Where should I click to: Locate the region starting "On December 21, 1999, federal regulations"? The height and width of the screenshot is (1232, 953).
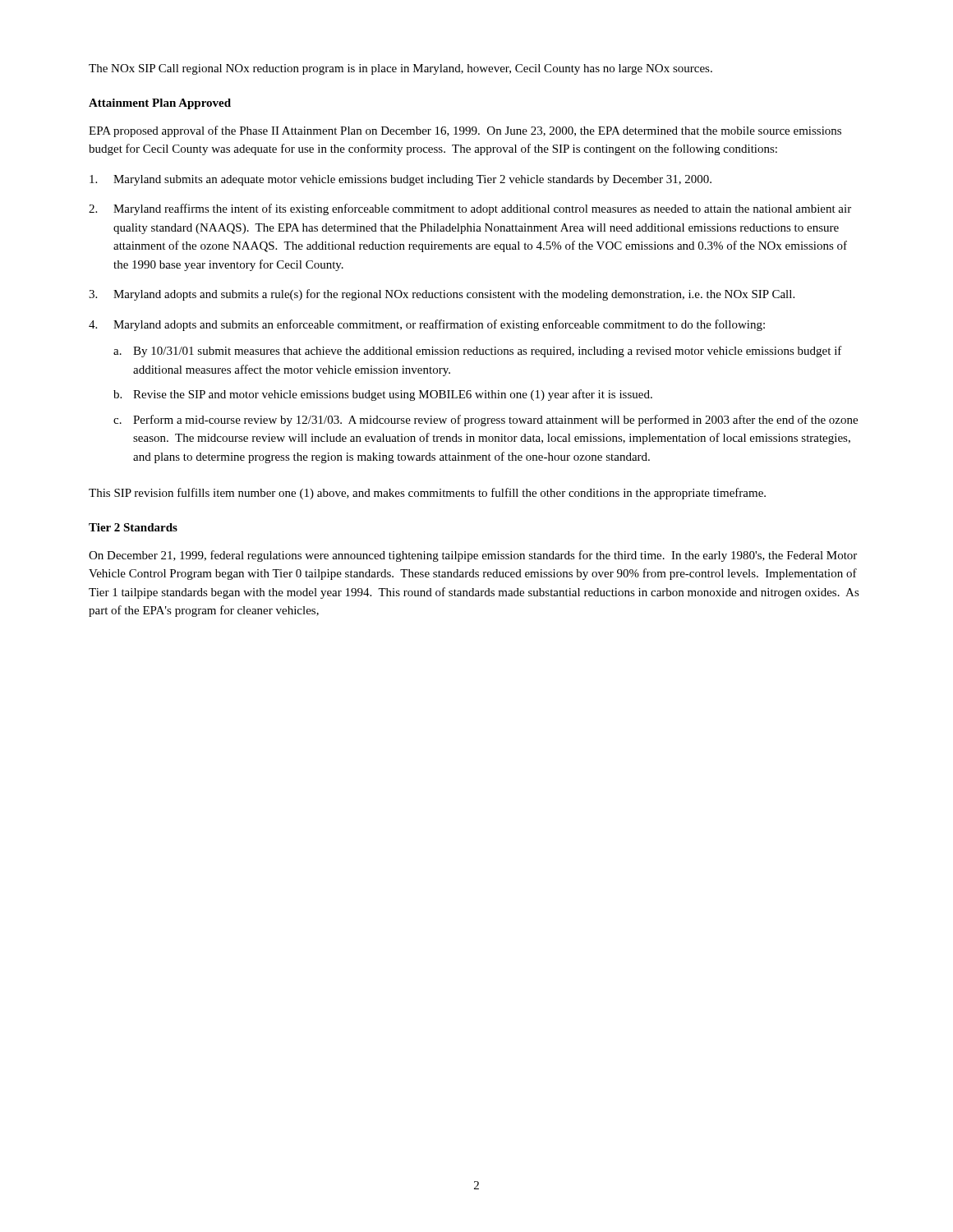(x=474, y=583)
